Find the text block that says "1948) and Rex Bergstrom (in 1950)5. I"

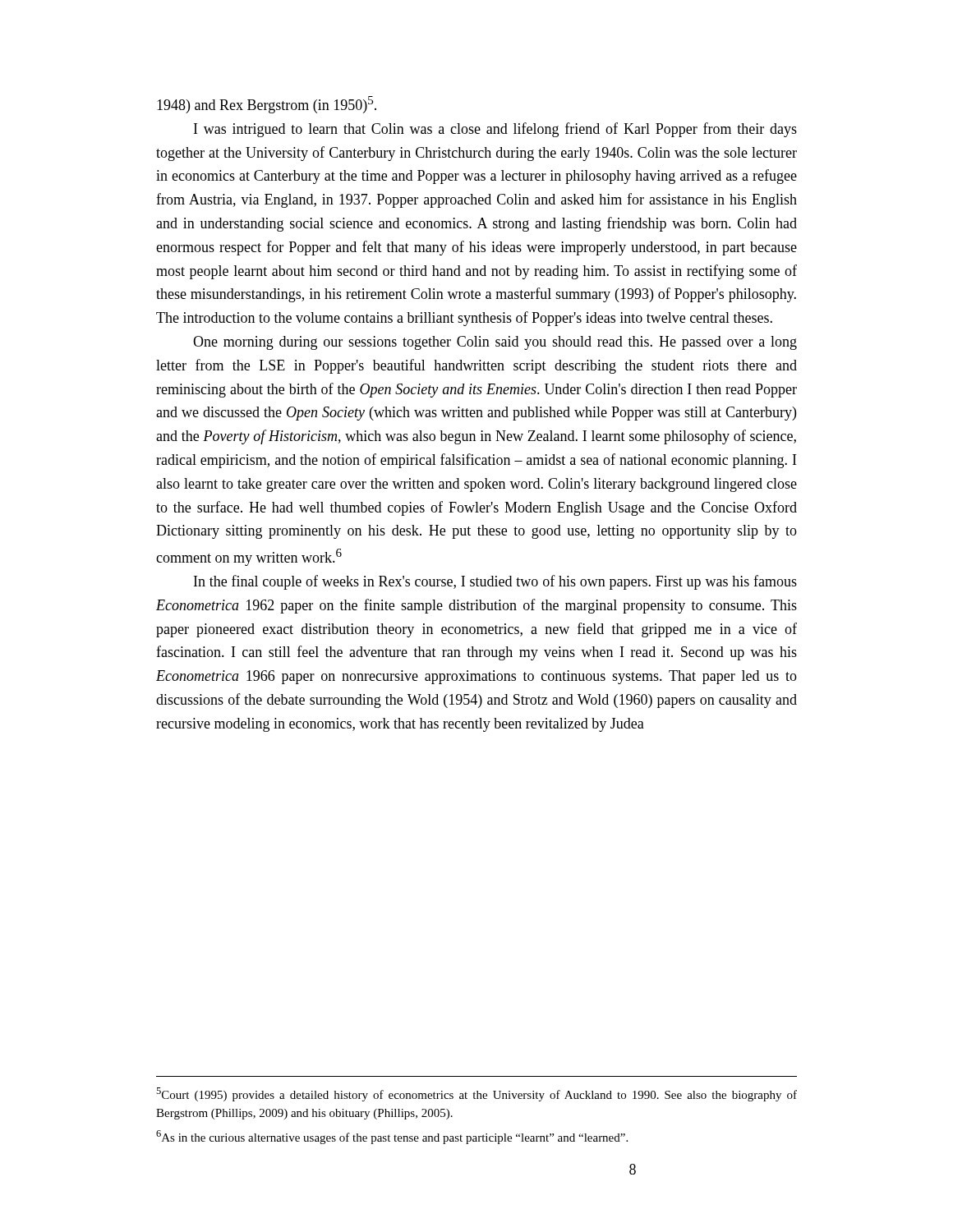pyautogui.click(x=476, y=413)
